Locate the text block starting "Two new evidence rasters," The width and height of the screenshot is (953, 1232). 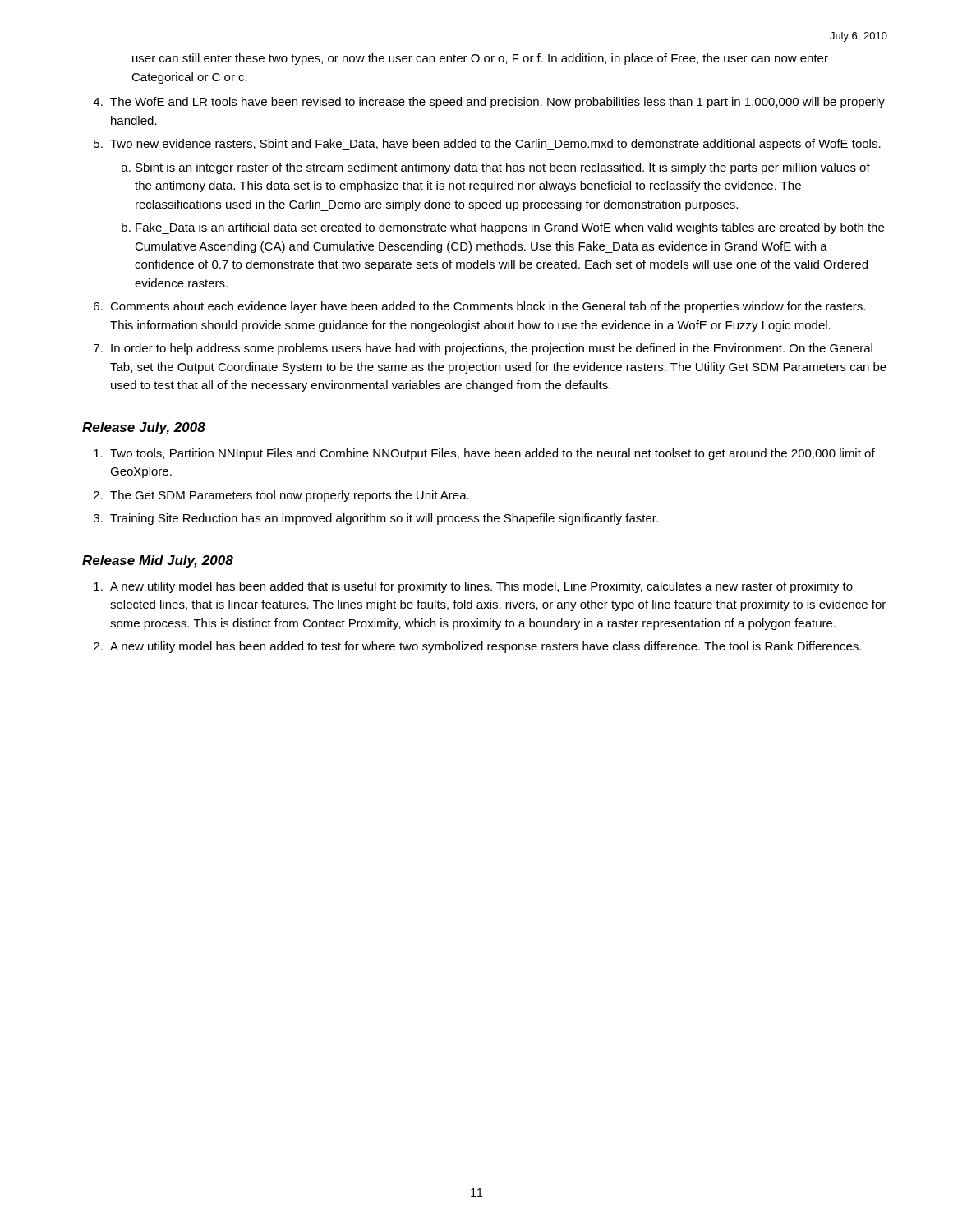click(x=499, y=214)
